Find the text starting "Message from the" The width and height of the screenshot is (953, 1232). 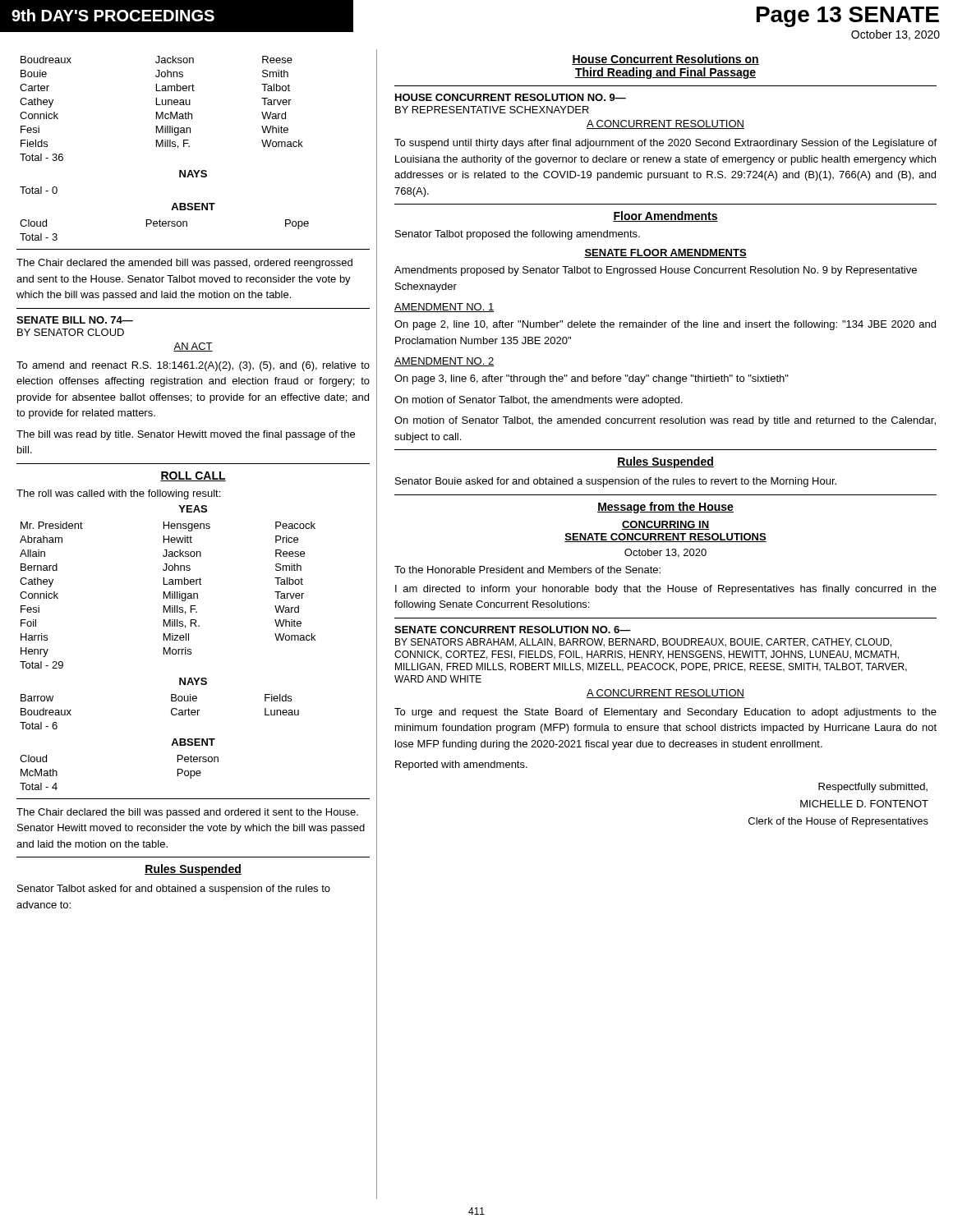click(x=665, y=506)
